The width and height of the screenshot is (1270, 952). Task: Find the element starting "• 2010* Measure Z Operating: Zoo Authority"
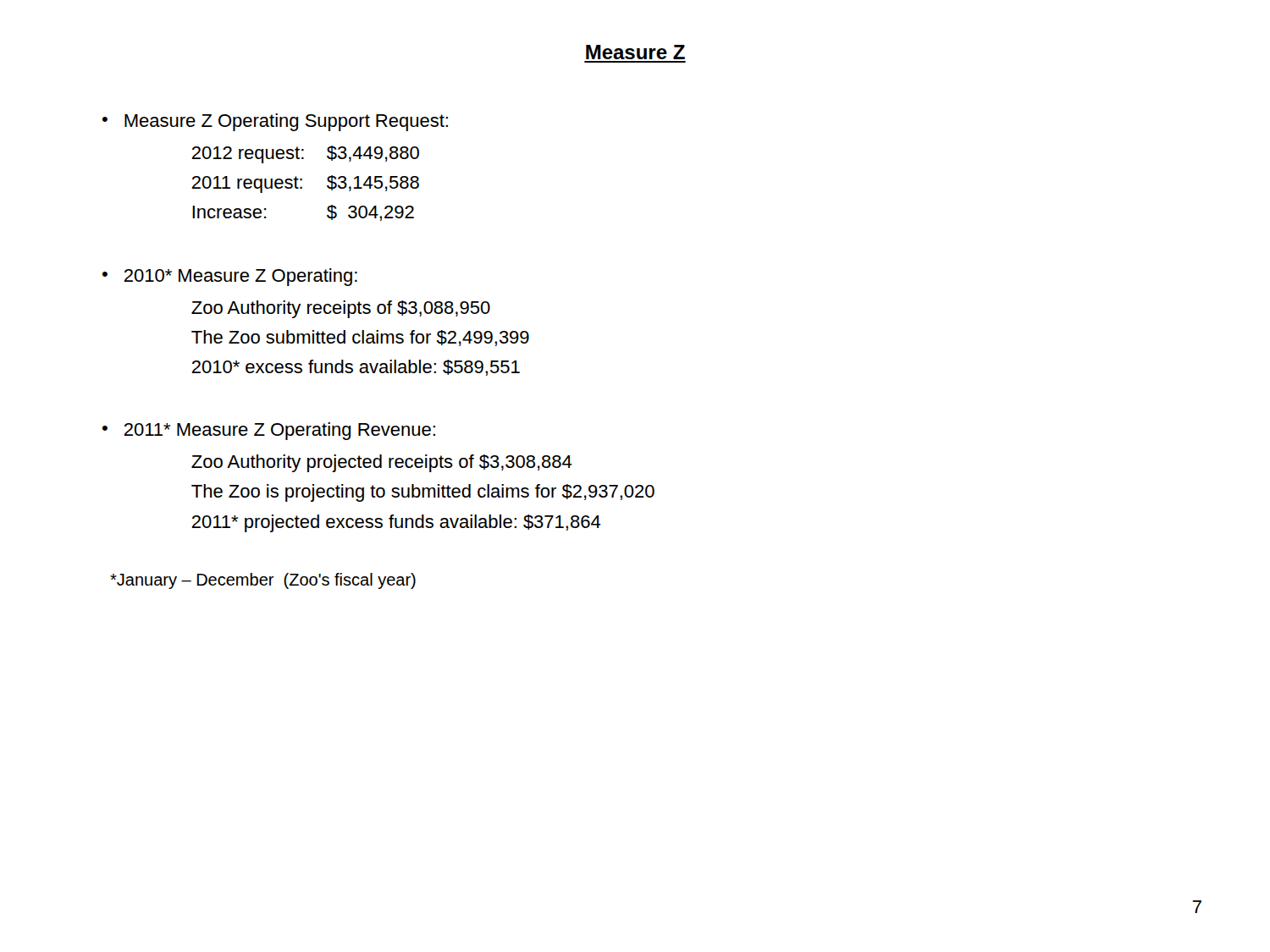pyautogui.click(x=316, y=321)
